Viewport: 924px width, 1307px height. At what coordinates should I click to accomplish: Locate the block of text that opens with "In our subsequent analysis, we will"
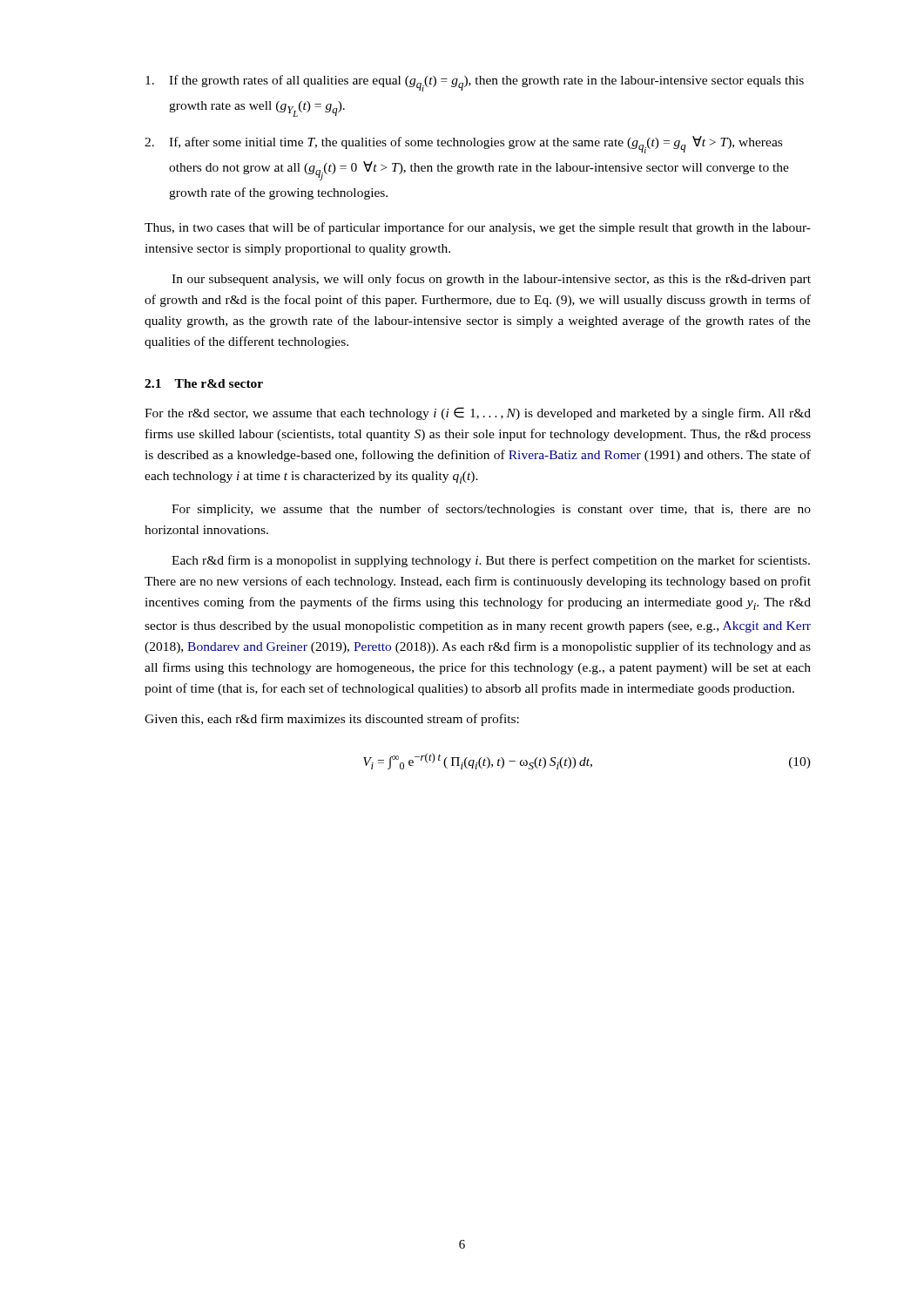(478, 310)
